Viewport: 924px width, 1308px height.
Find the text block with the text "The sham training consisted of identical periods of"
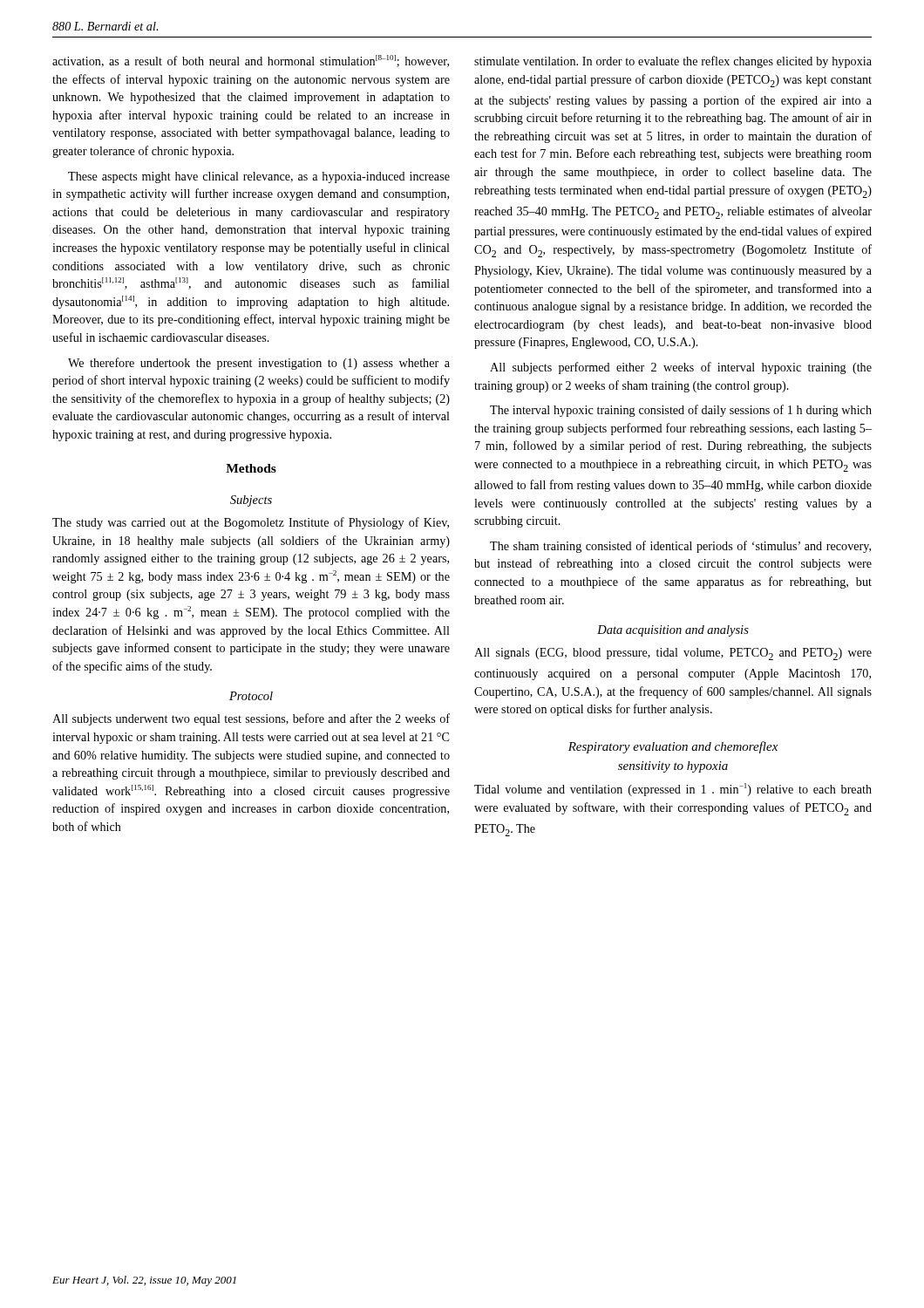pos(673,573)
